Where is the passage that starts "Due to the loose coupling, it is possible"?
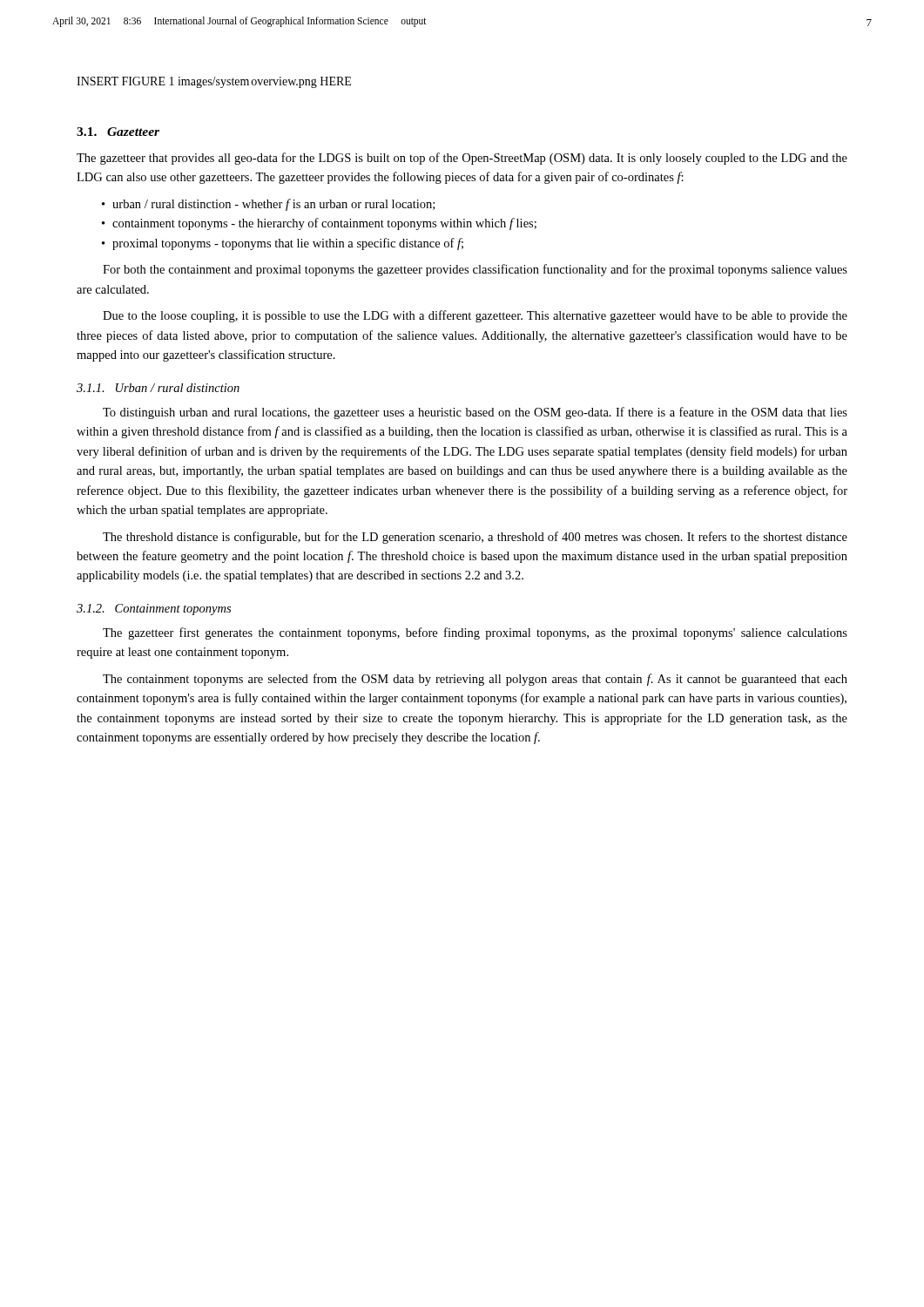 [462, 335]
